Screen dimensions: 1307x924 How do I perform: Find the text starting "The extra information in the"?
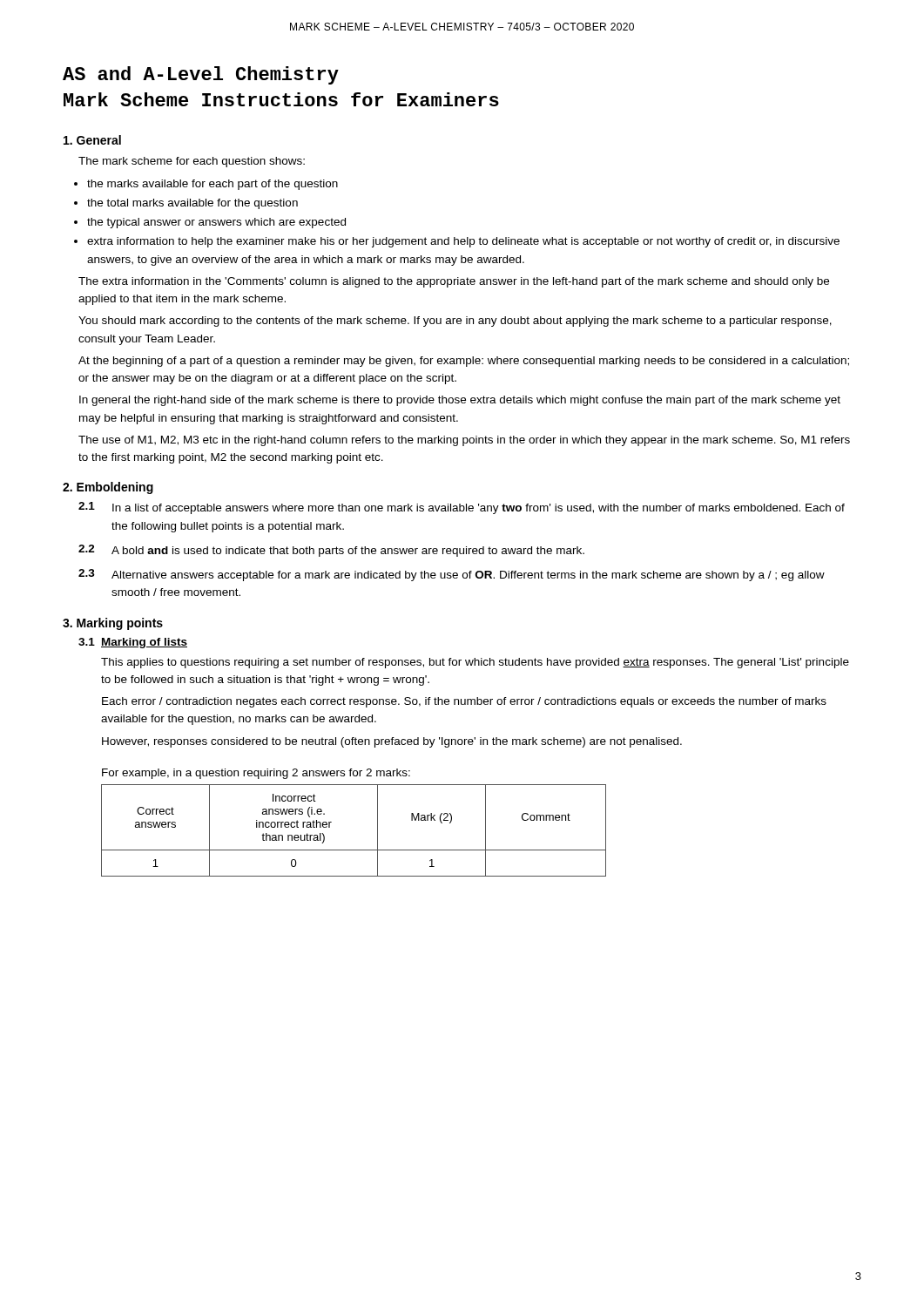pyautogui.click(x=454, y=290)
